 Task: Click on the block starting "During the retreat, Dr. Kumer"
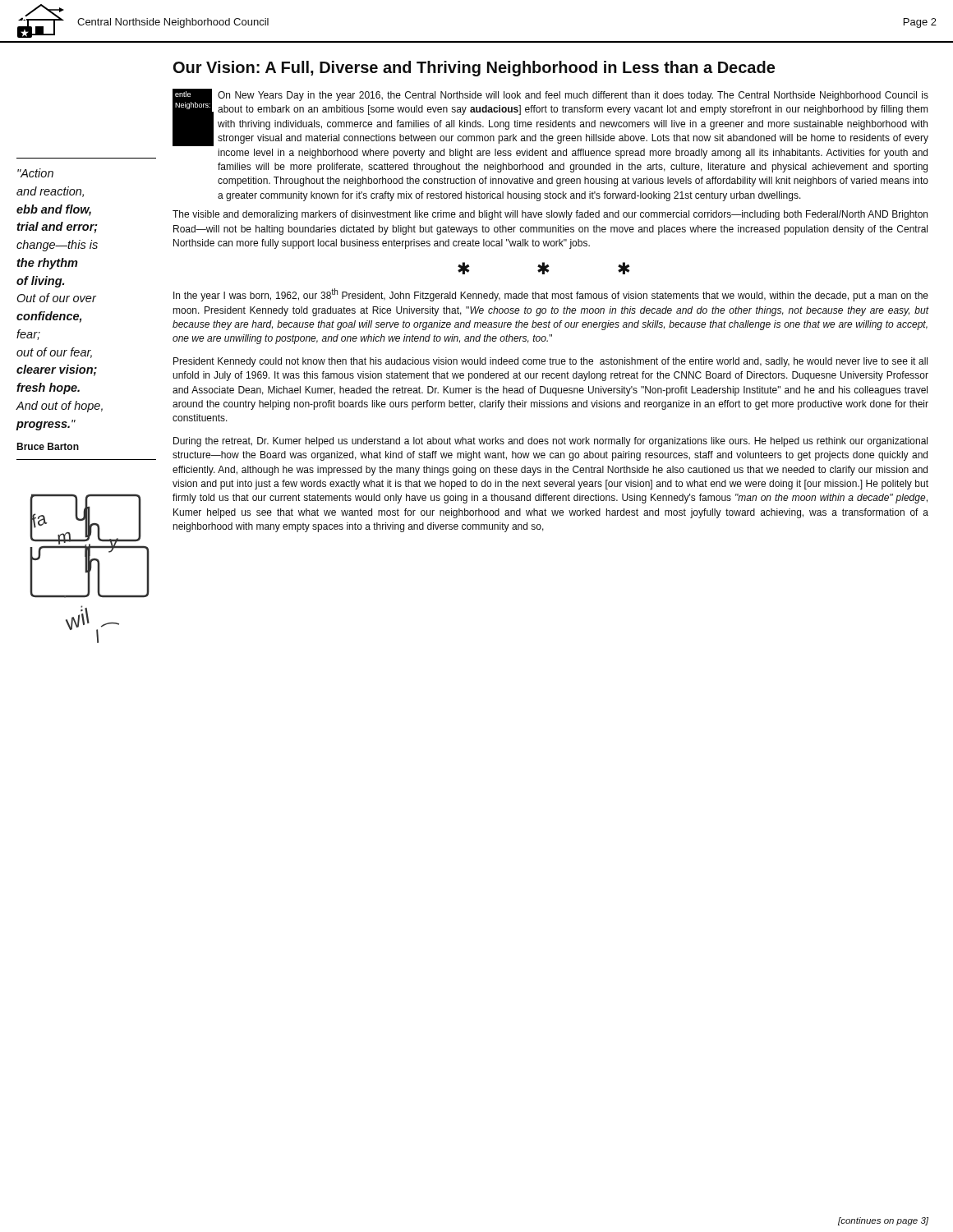[x=550, y=484]
